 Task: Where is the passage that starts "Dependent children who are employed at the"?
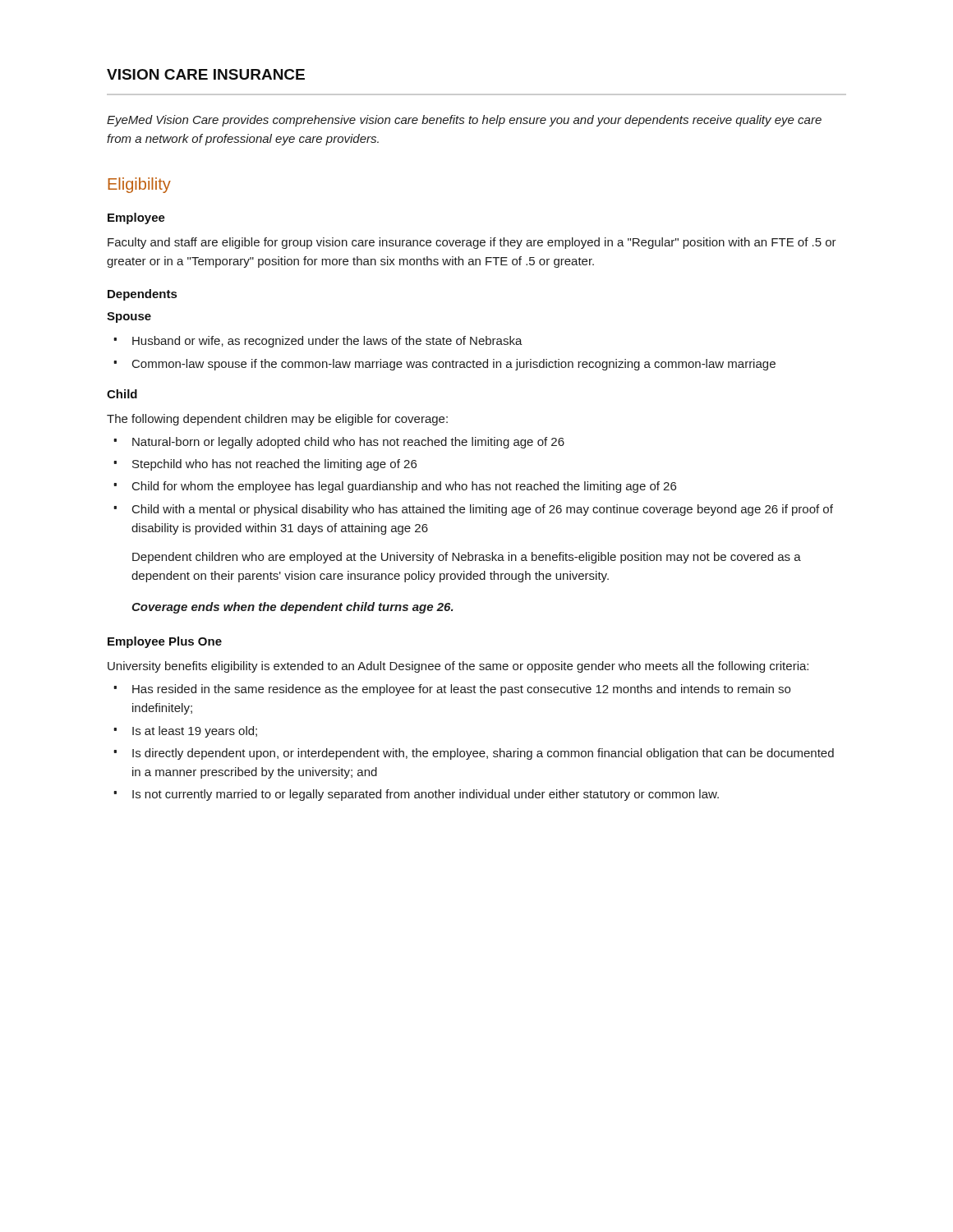point(466,566)
